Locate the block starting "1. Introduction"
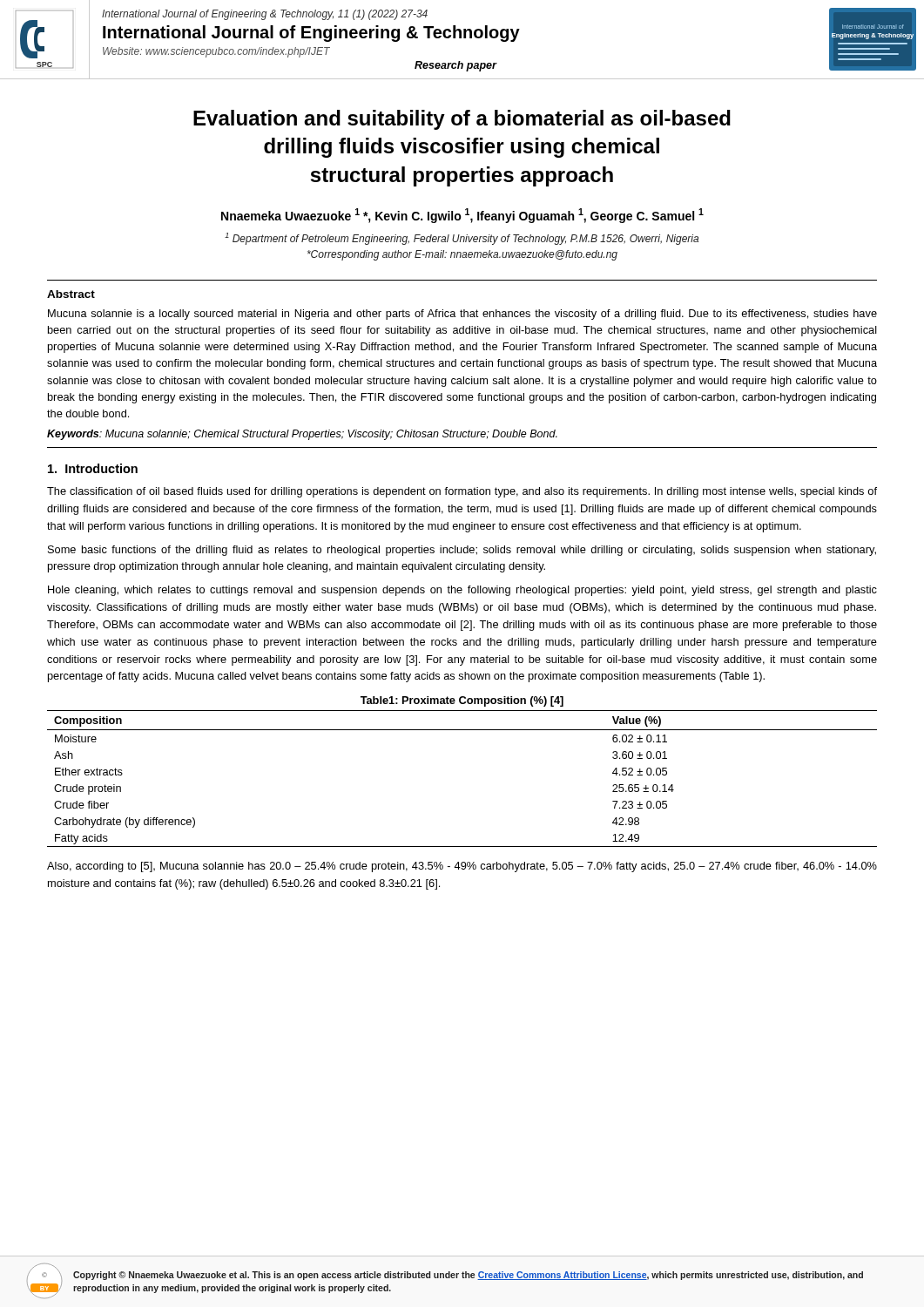Image resolution: width=924 pixels, height=1307 pixels. click(93, 469)
